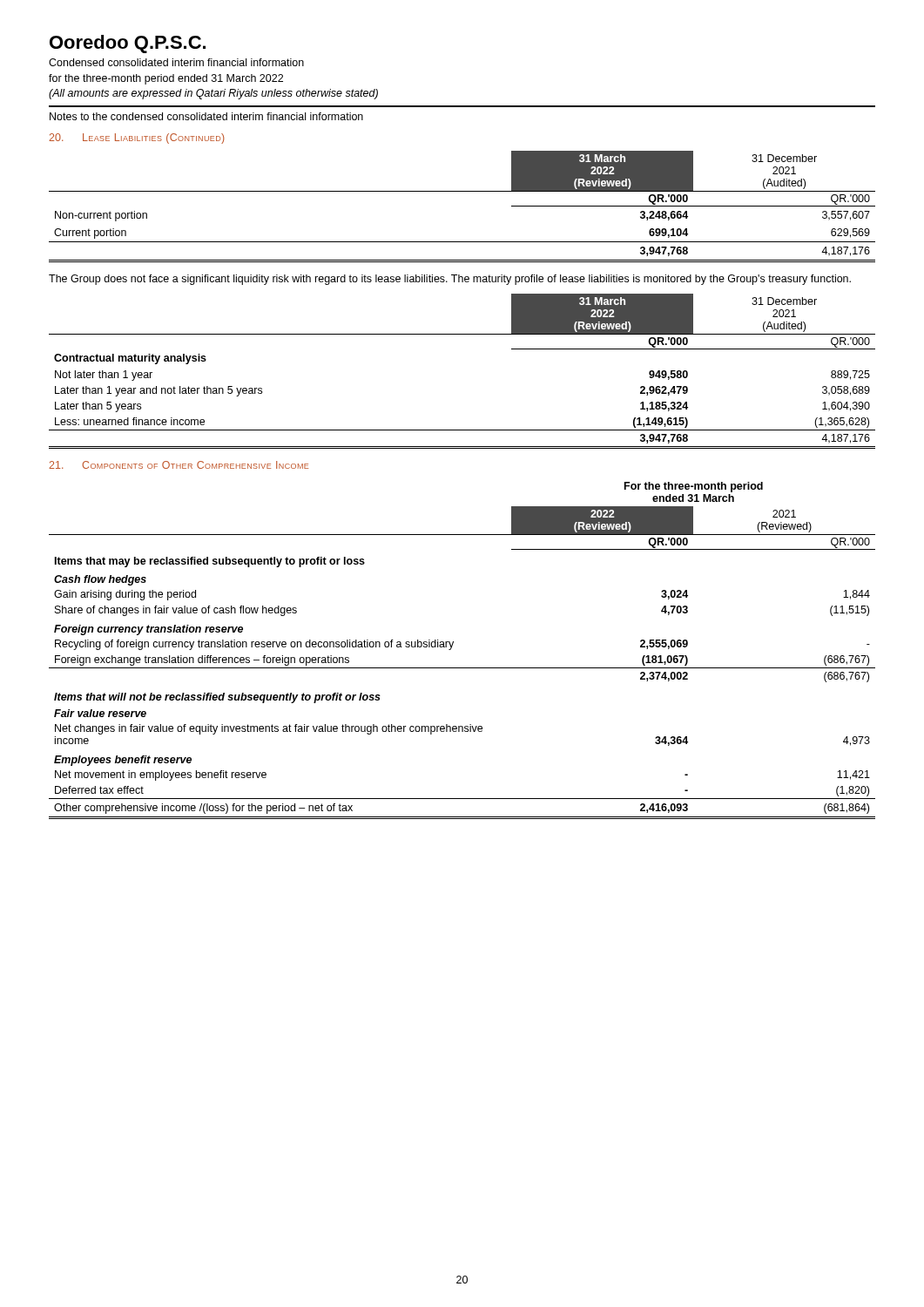Image resolution: width=924 pixels, height=1307 pixels.
Task: Navigate to the passage starting "The Group does"
Action: [x=450, y=279]
